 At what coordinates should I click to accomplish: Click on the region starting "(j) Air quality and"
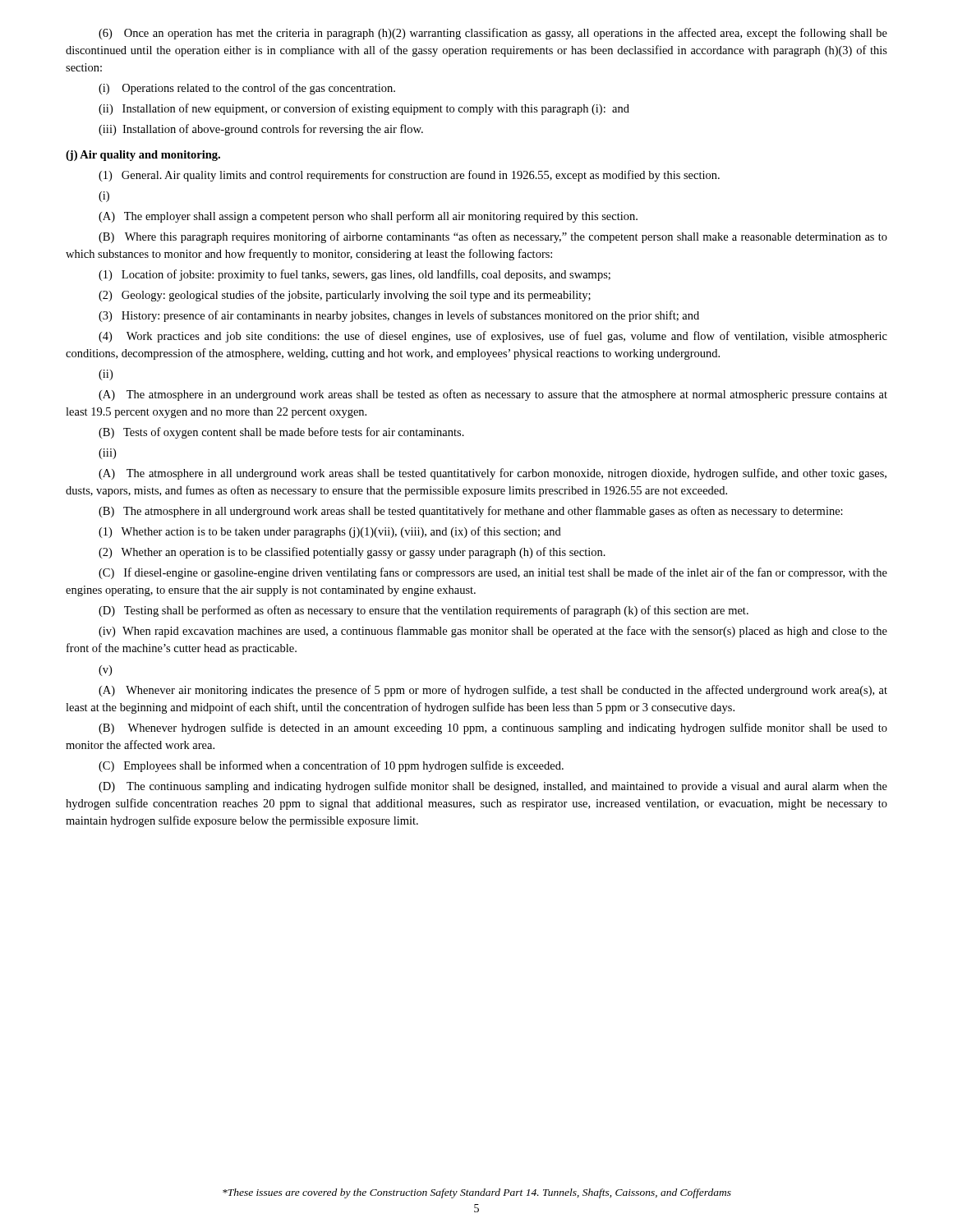point(143,156)
